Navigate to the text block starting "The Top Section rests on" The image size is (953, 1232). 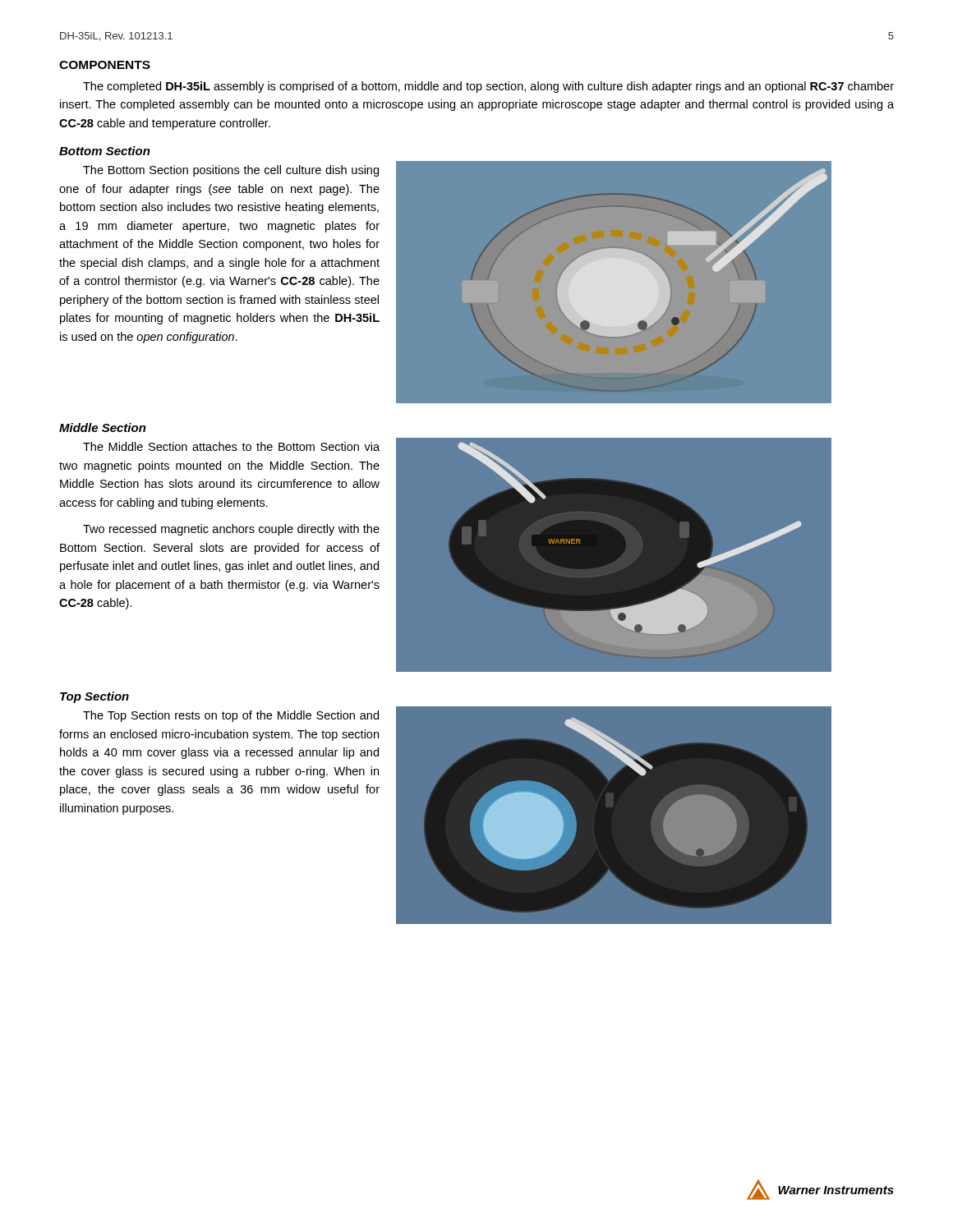[x=219, y=762]
